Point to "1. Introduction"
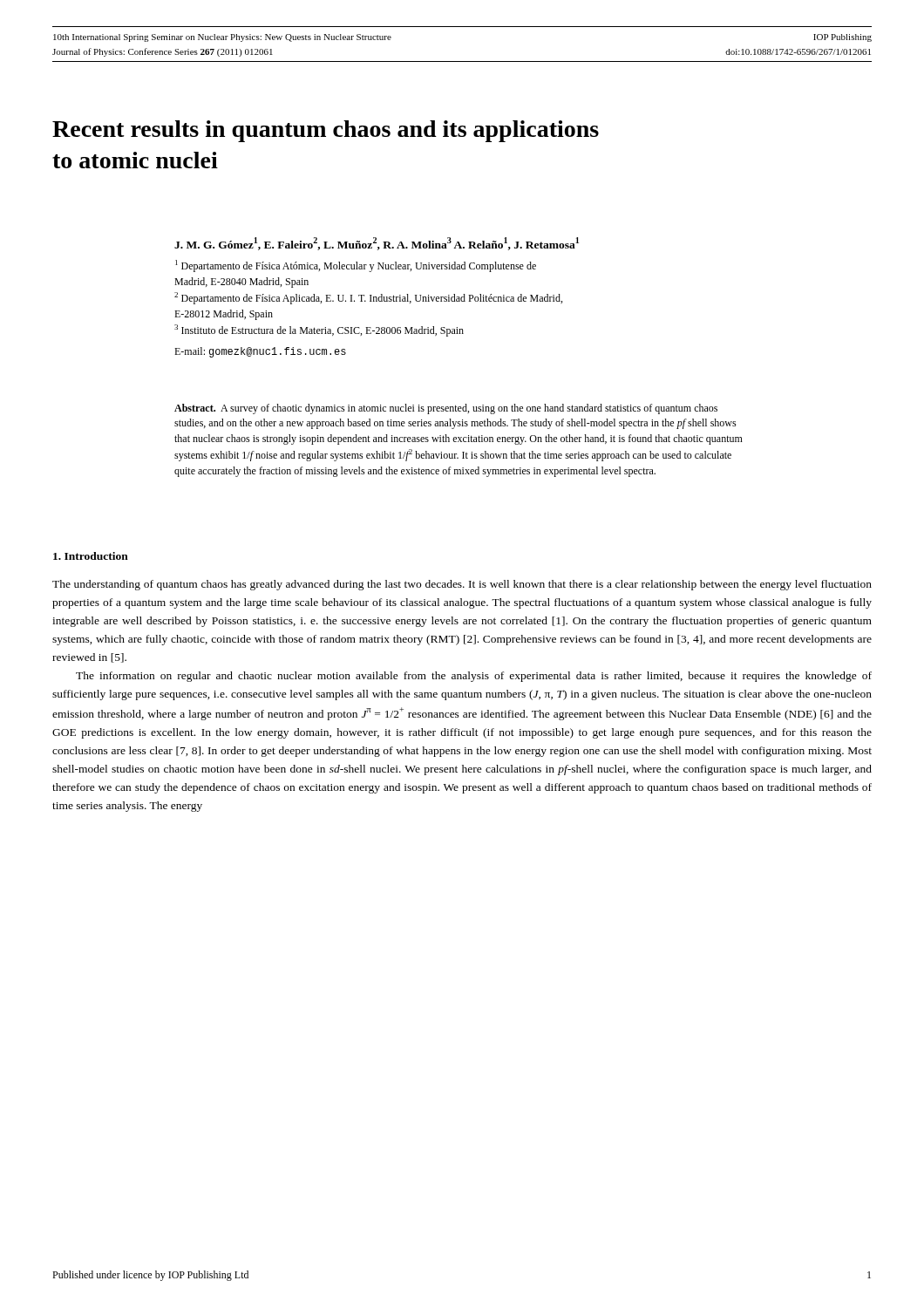The height and width of the screenshot is (1308, 924). coord(90,556)
